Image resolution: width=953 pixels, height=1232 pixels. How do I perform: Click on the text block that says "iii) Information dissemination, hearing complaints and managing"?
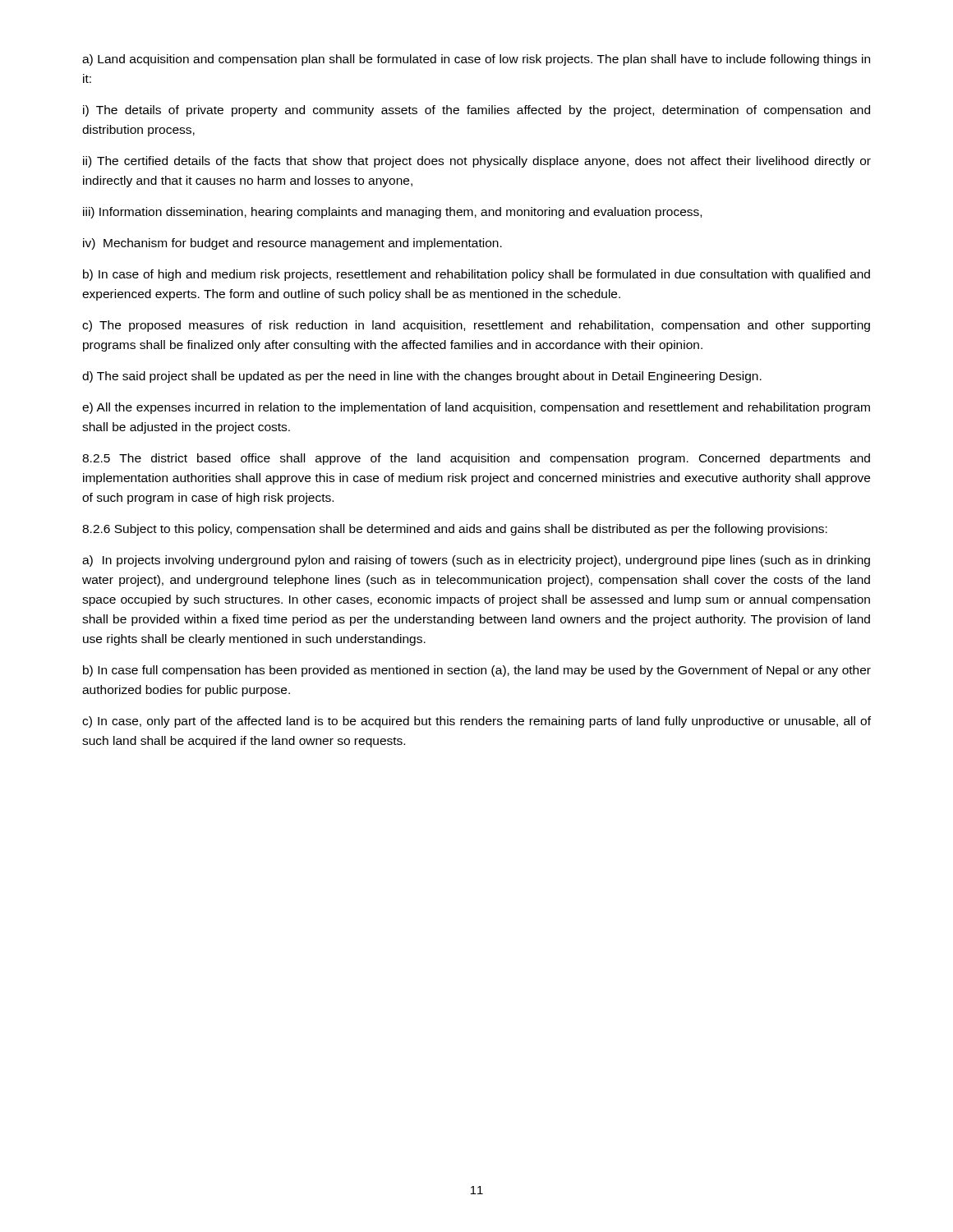393,212
